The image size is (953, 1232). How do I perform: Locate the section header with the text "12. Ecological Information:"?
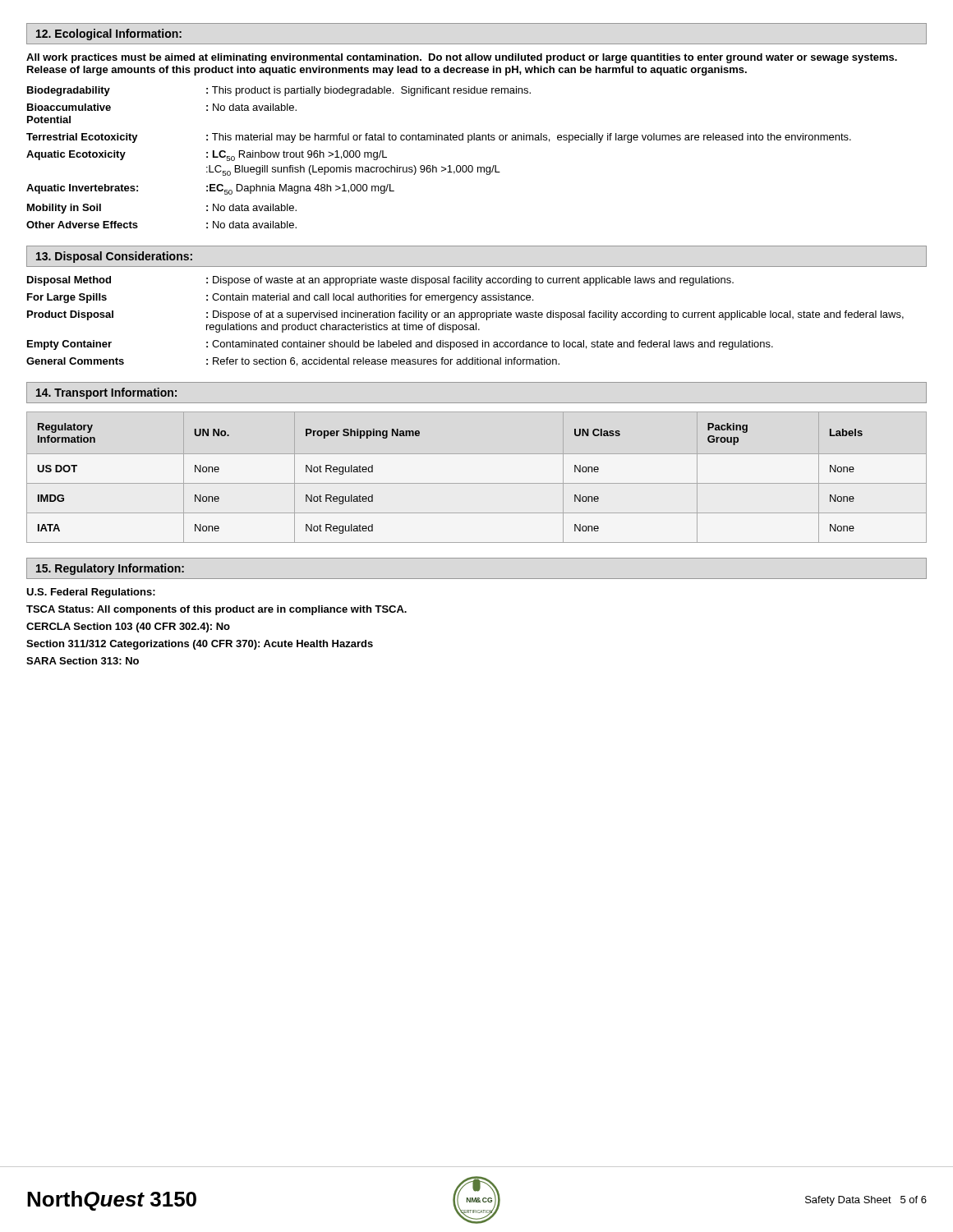pyautogui.click(x=109, y=34)
